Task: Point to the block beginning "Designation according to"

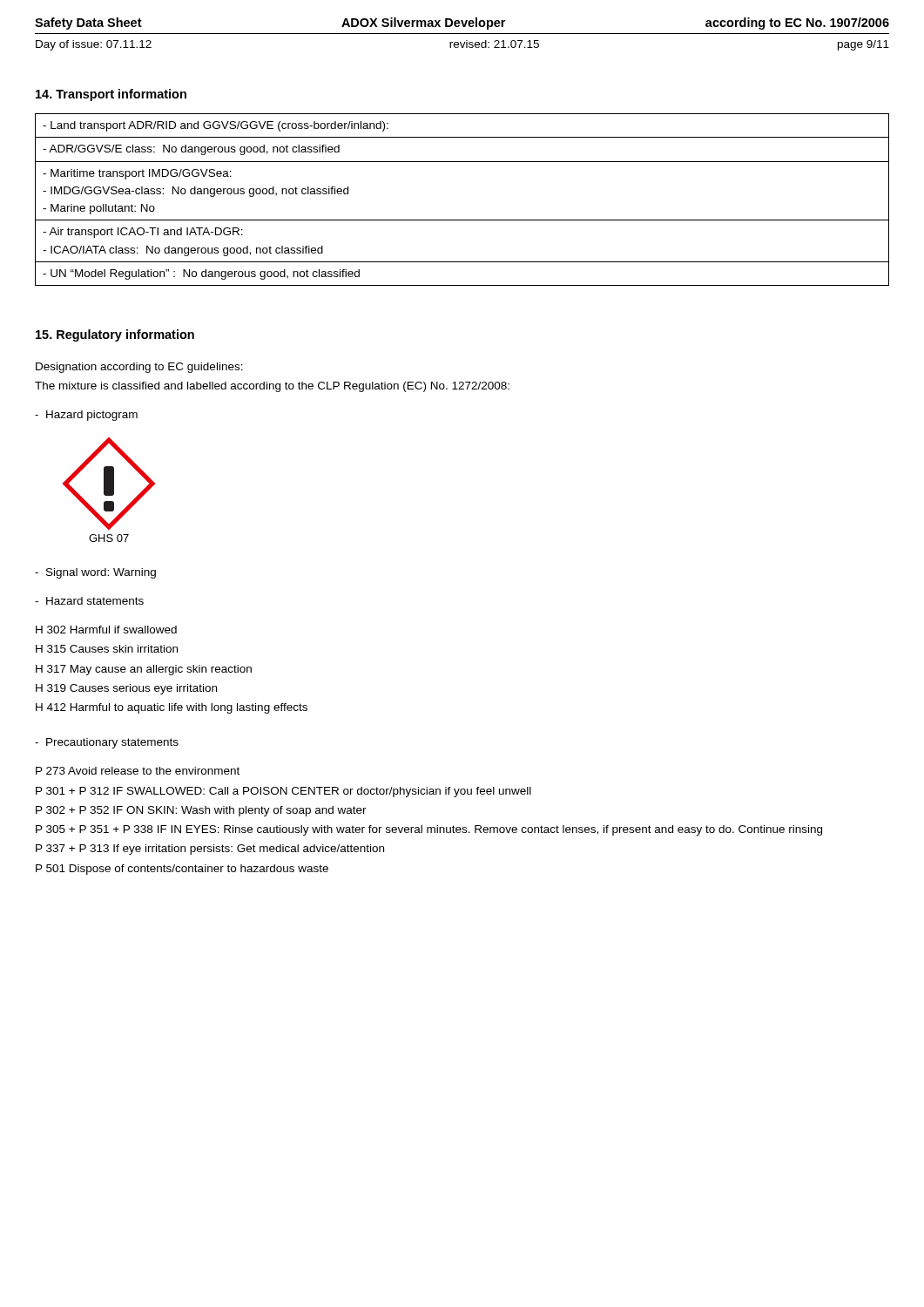Action: [273, 376]
